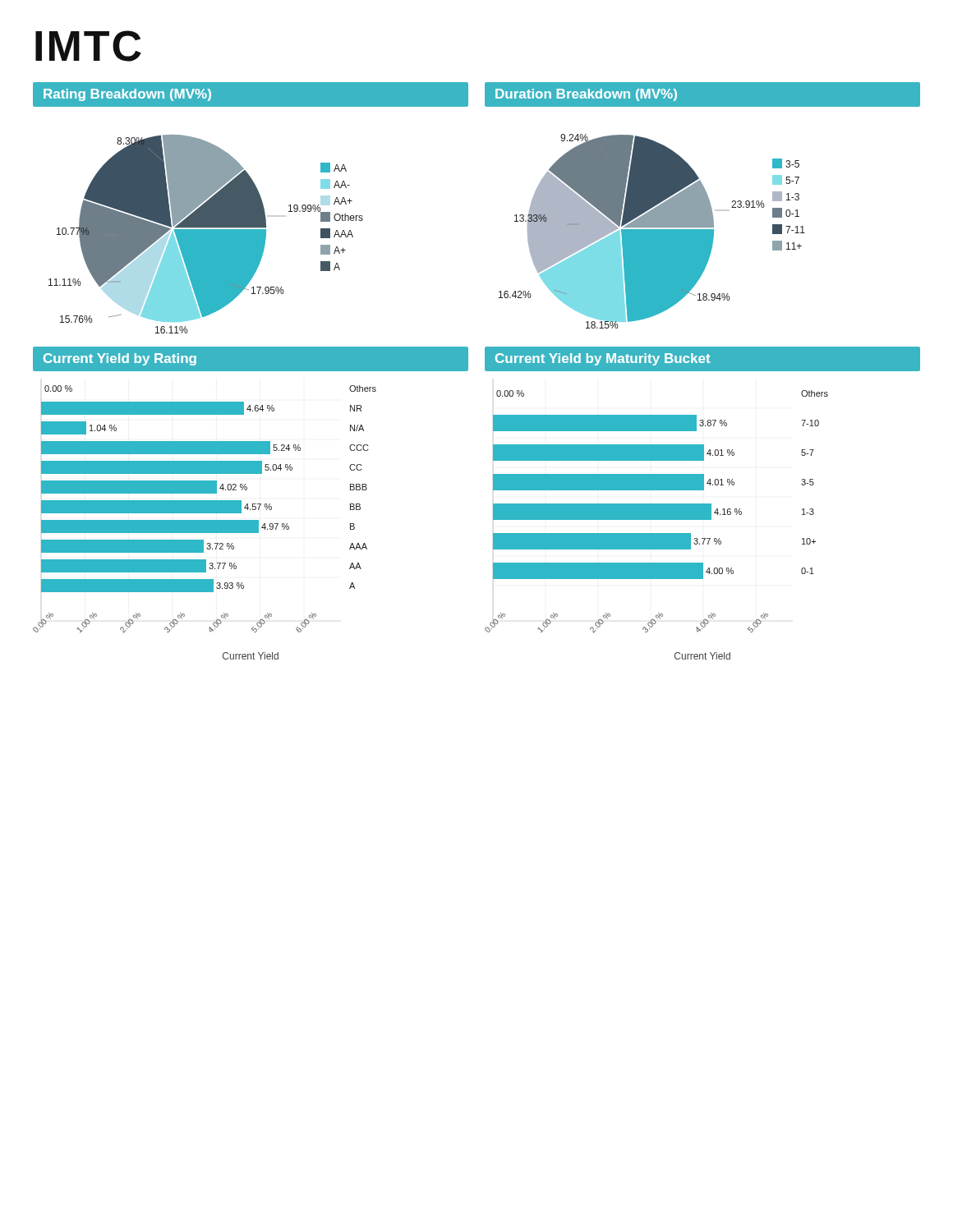
Task: Select the section header that says "Duration Breakdown (MV%)"
Action: [586, 94]
